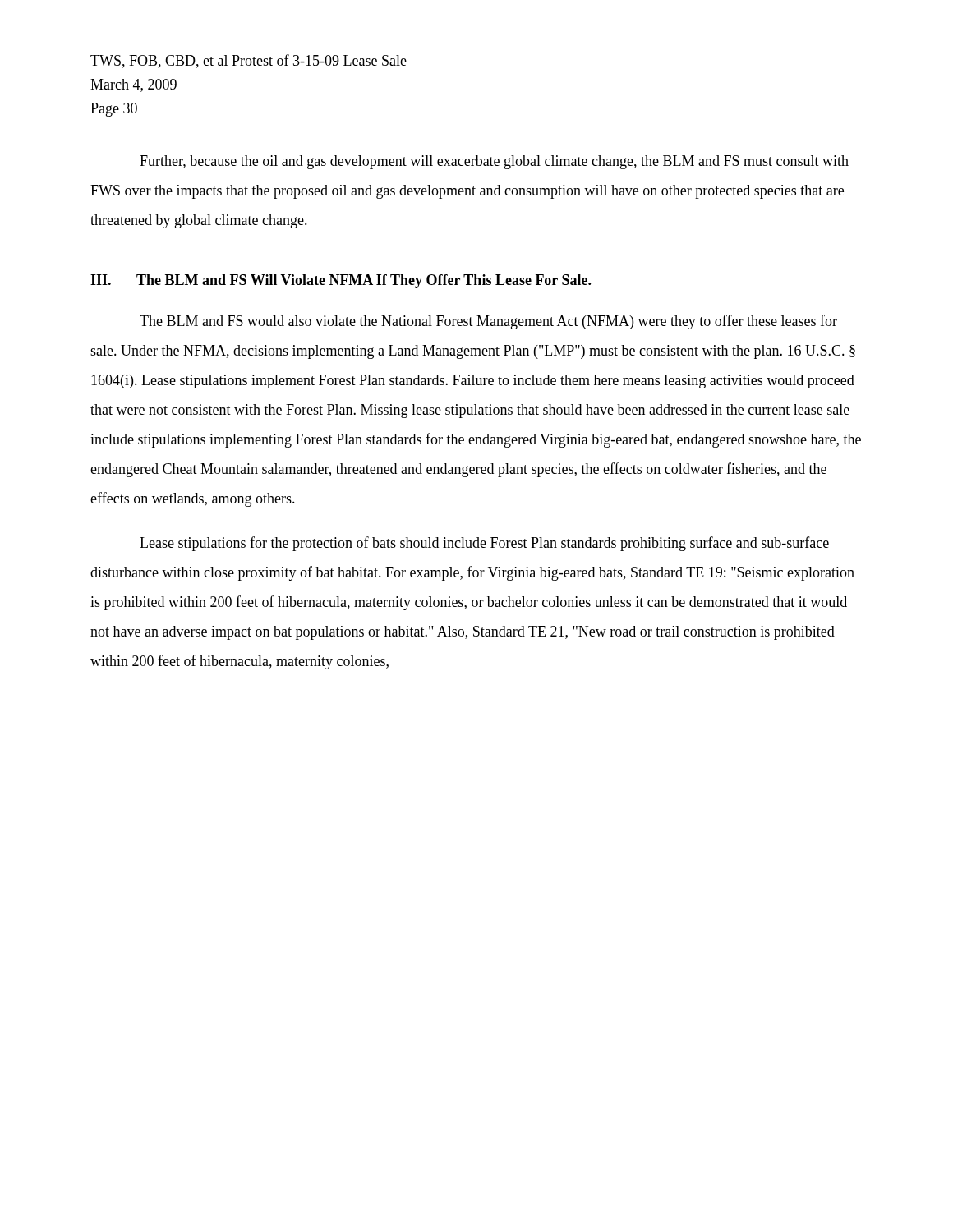Click on the text starting "Further, because the oil and gas"
953x1232 pixels.
point(476,191)
